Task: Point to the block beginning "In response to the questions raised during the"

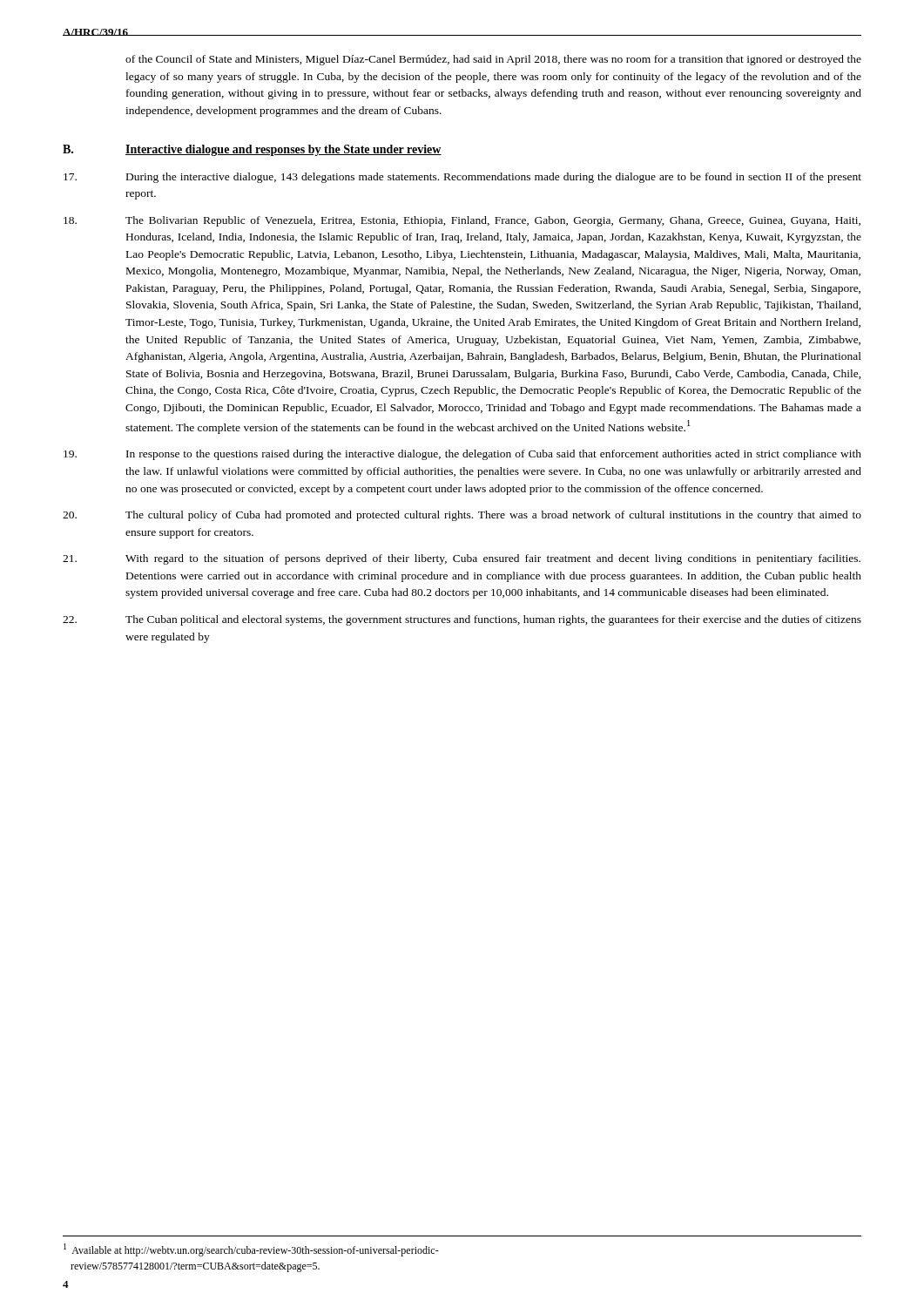Action: (462, 471)
